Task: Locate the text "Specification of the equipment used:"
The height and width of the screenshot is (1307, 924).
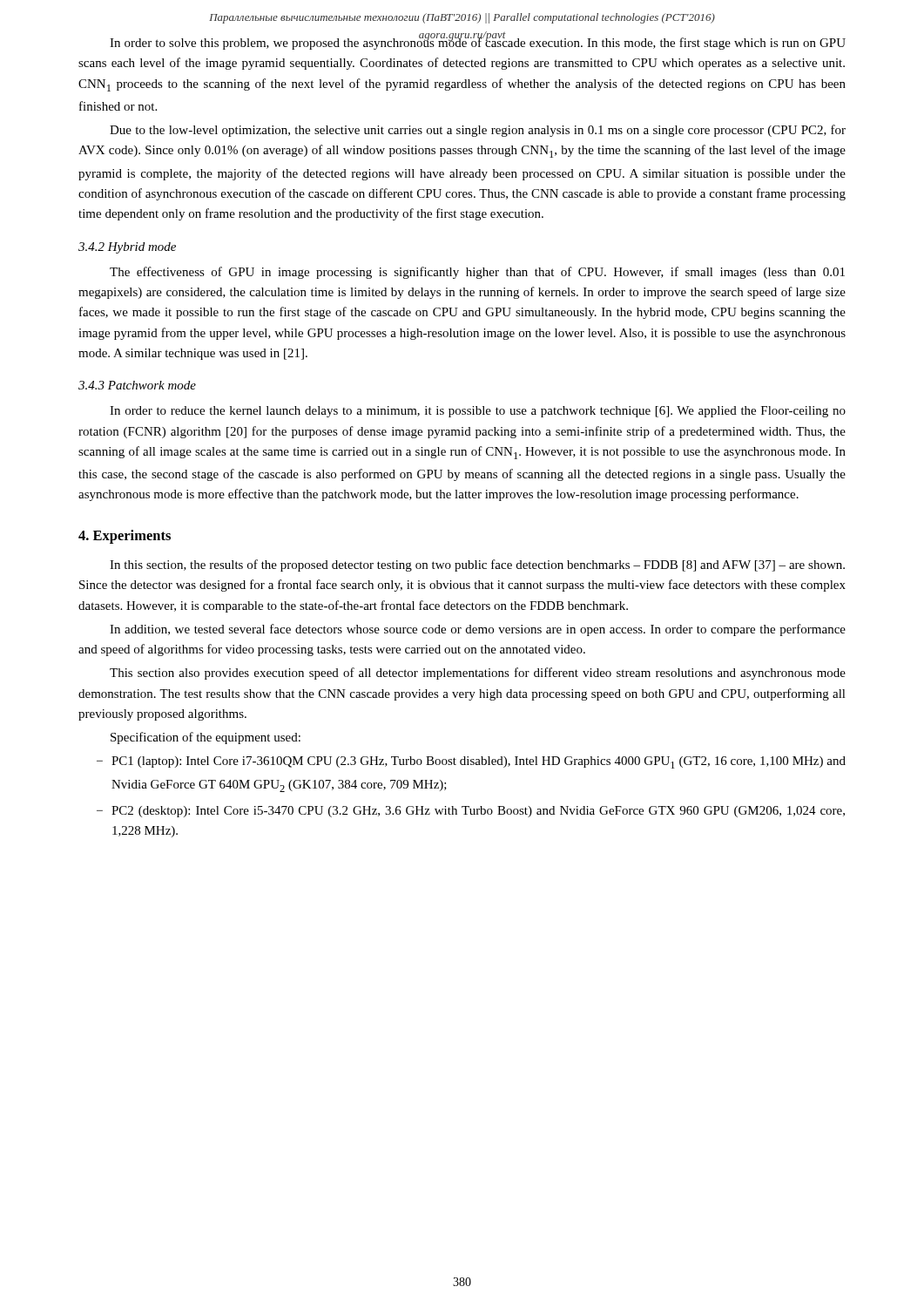Action: click(x=206, y=738)
